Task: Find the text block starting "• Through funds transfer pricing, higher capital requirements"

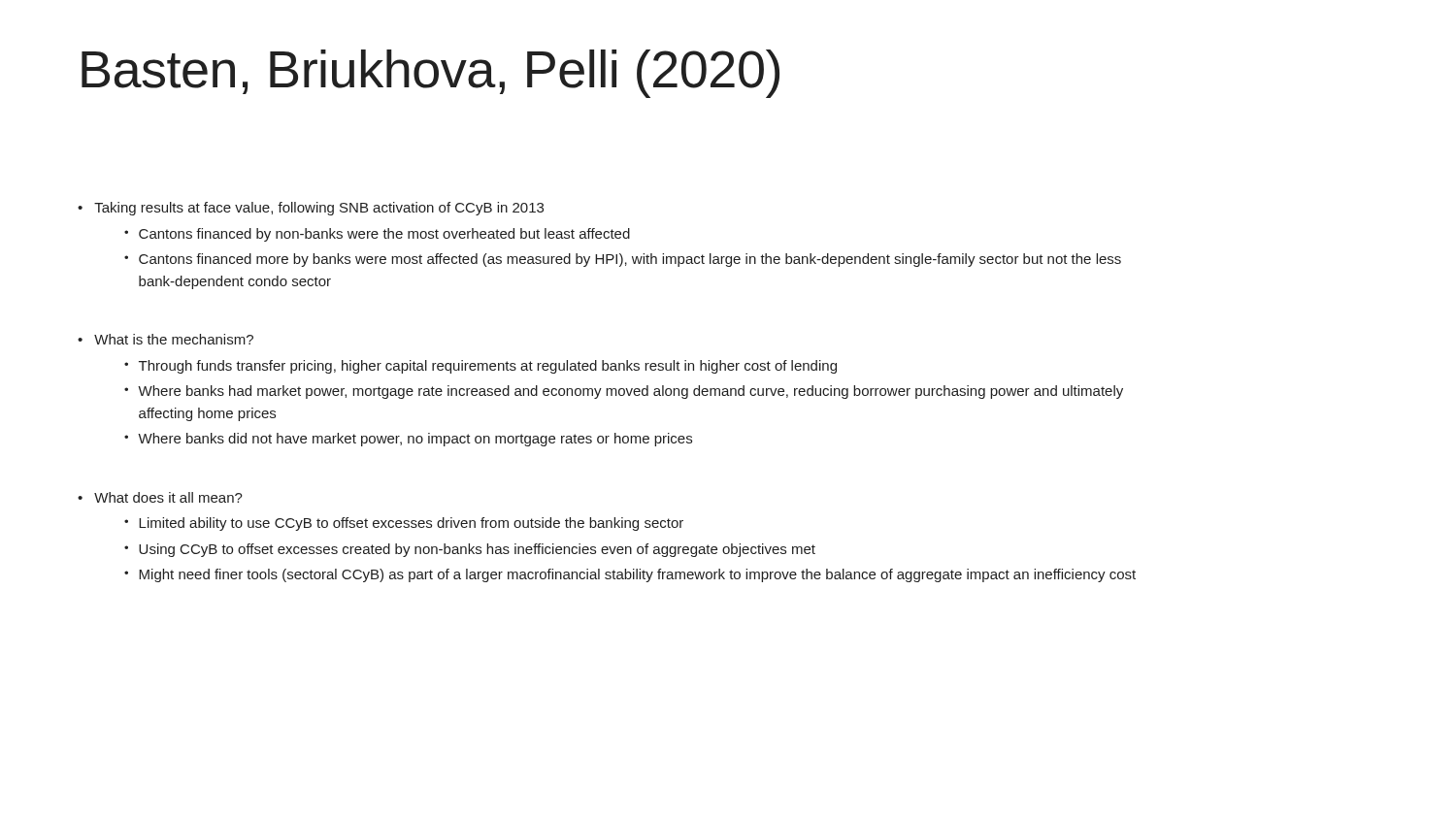Action: point(481,366)
